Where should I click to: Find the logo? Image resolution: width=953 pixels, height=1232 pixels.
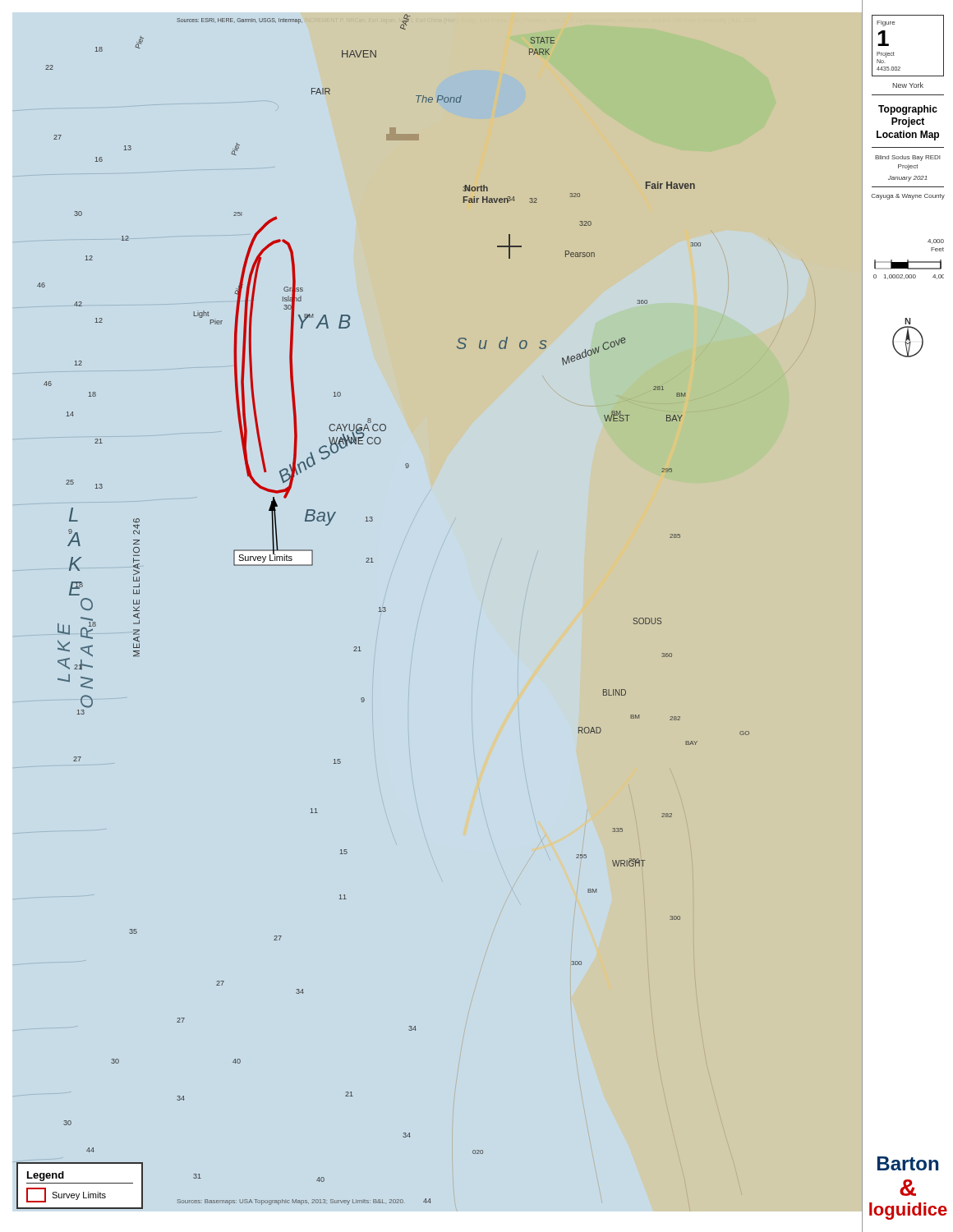pos(908,1187)
